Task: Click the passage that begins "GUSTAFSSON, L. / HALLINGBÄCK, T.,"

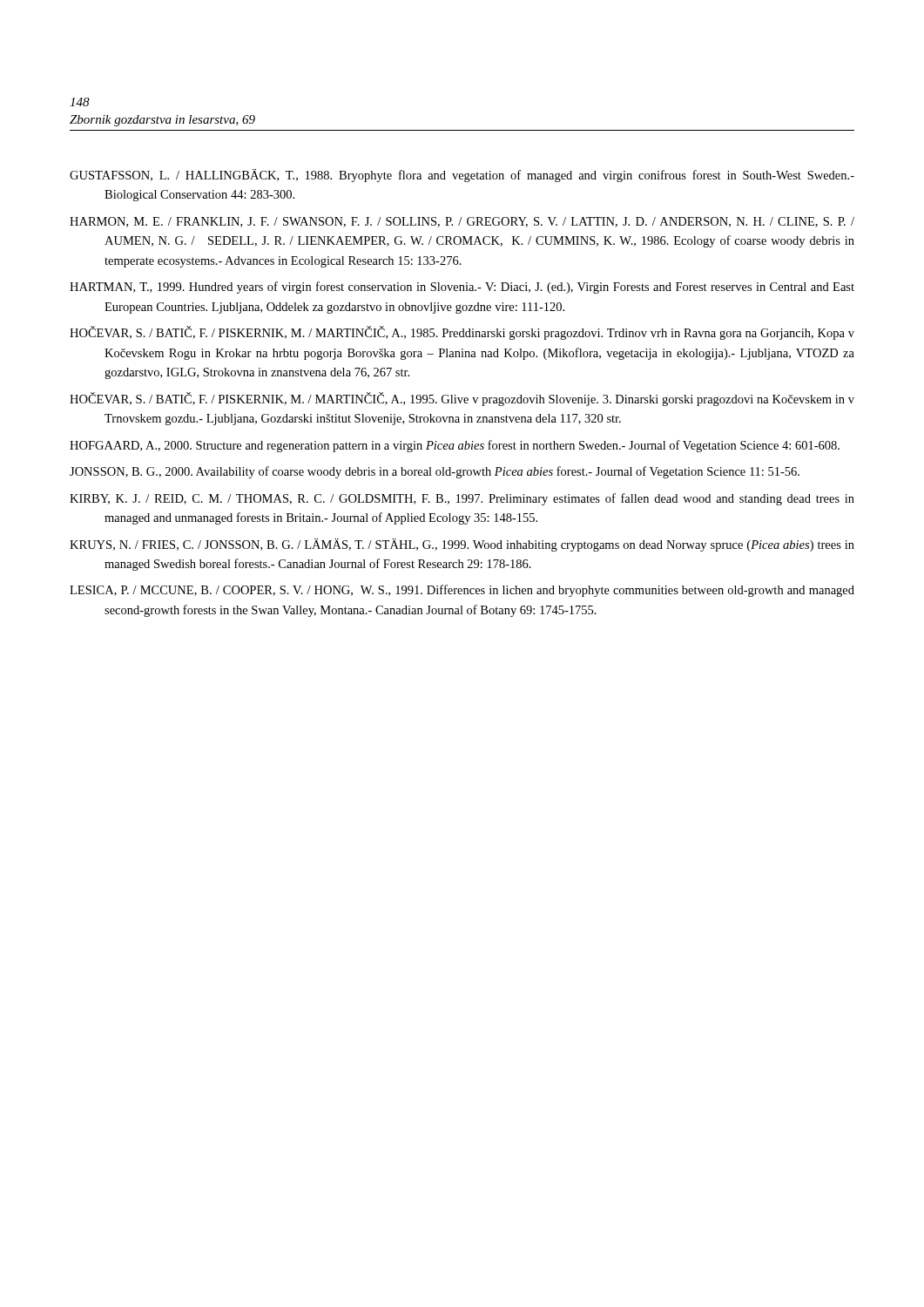Action: pyautogui.click(x=462, y=185)
